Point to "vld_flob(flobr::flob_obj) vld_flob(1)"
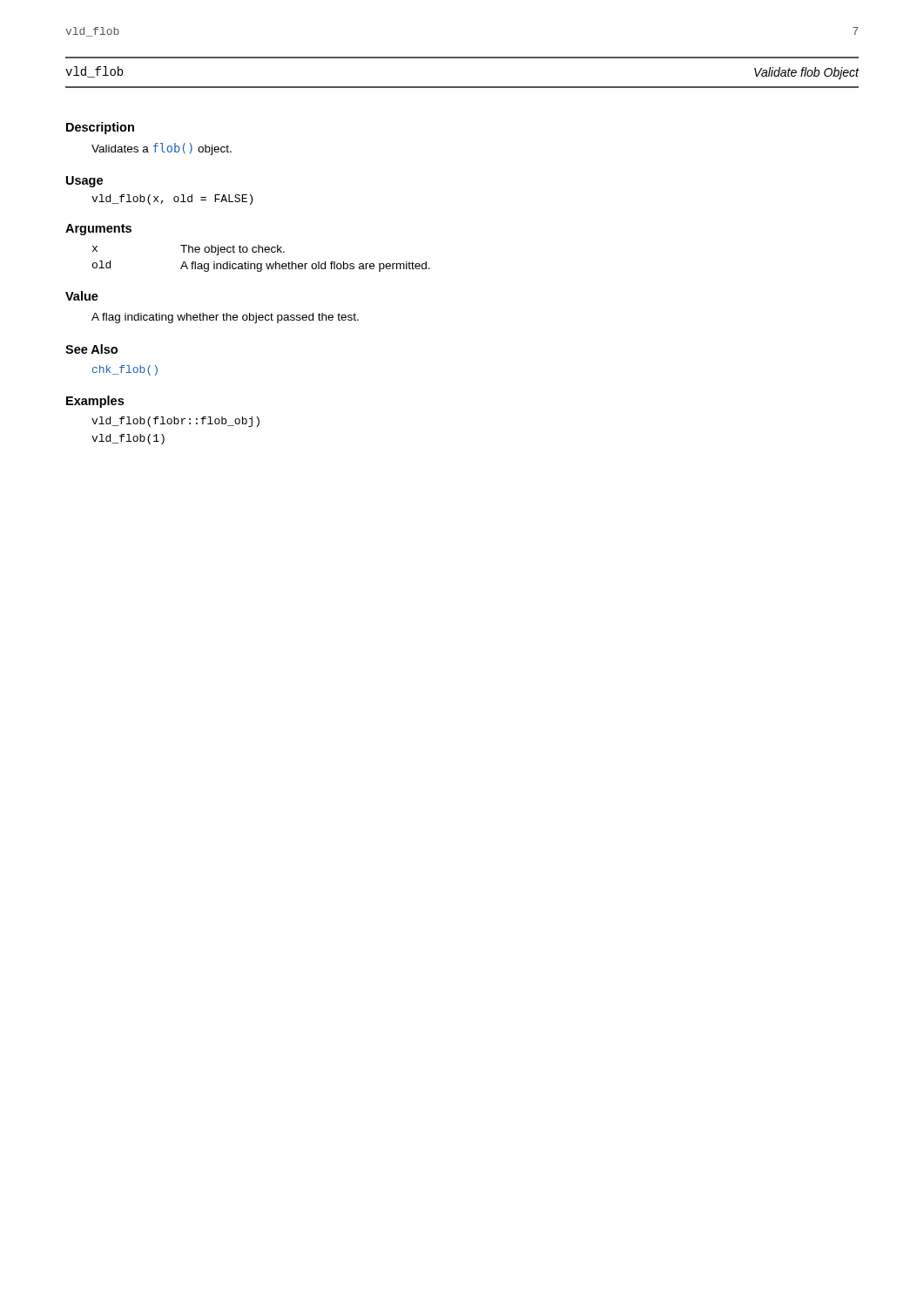 tap(176, 430)
